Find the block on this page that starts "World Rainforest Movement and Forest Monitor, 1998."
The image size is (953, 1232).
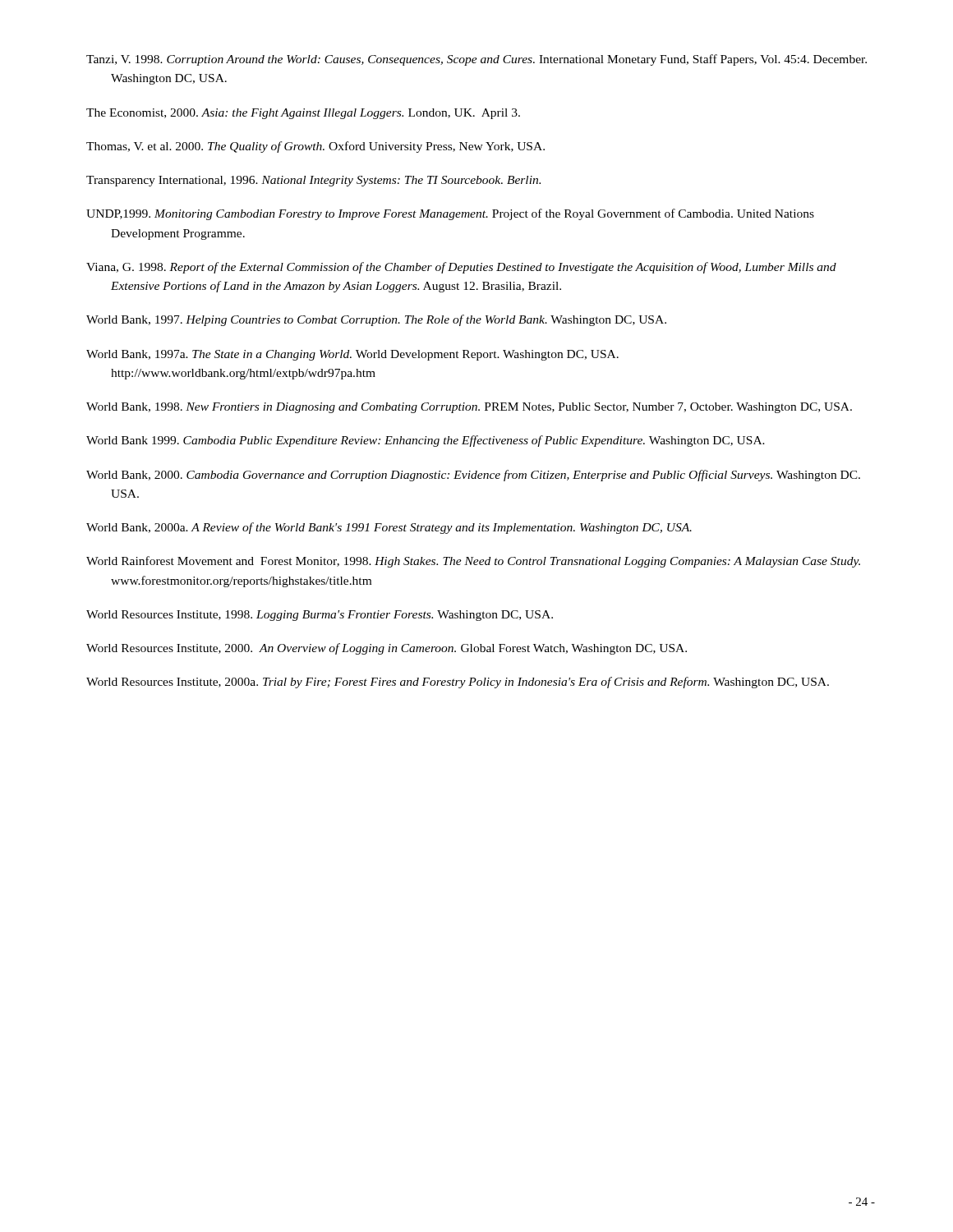[x=474, y=570]
